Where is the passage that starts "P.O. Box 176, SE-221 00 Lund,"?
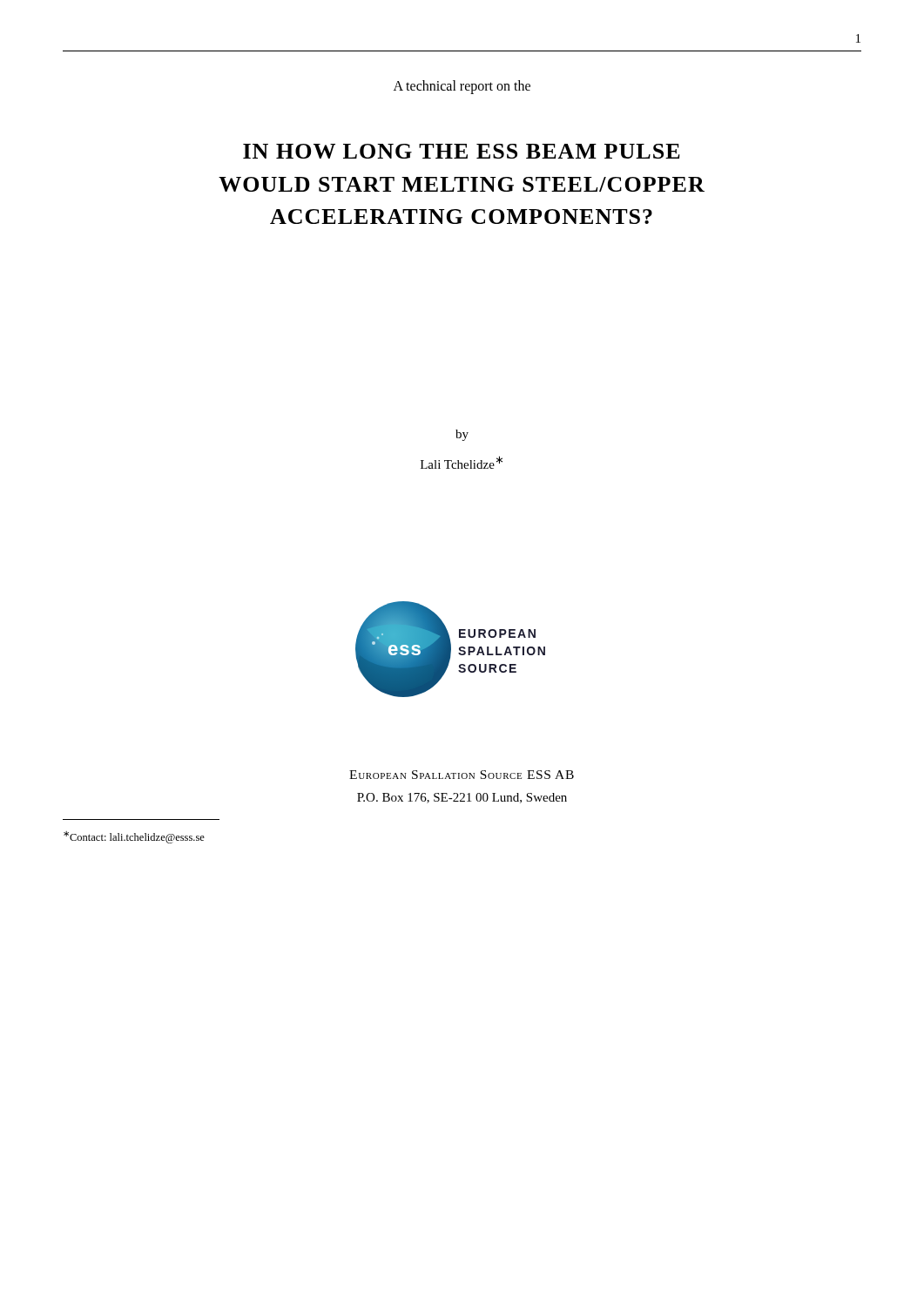 coord(462,797)
